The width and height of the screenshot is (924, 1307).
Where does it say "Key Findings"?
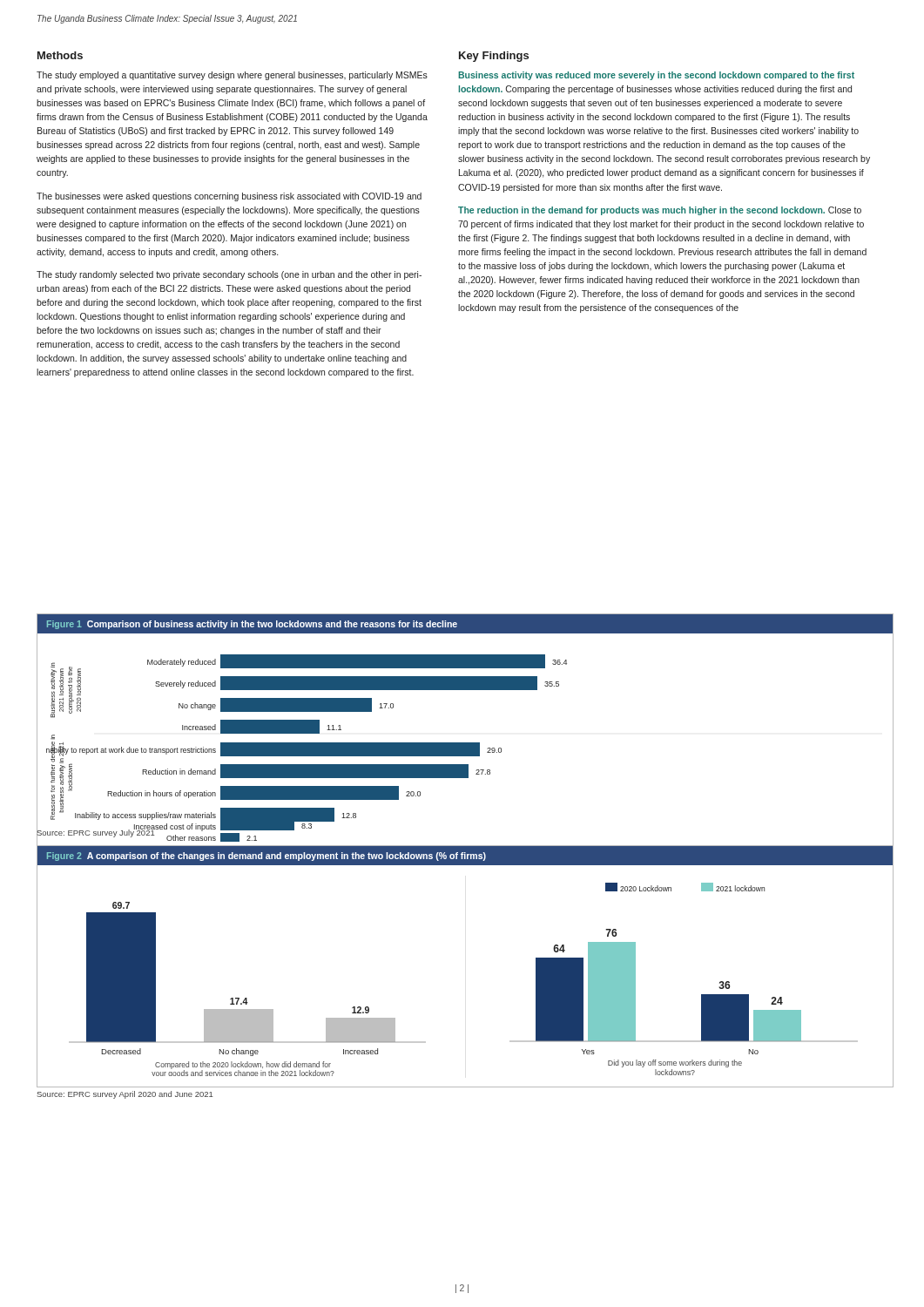494,55
